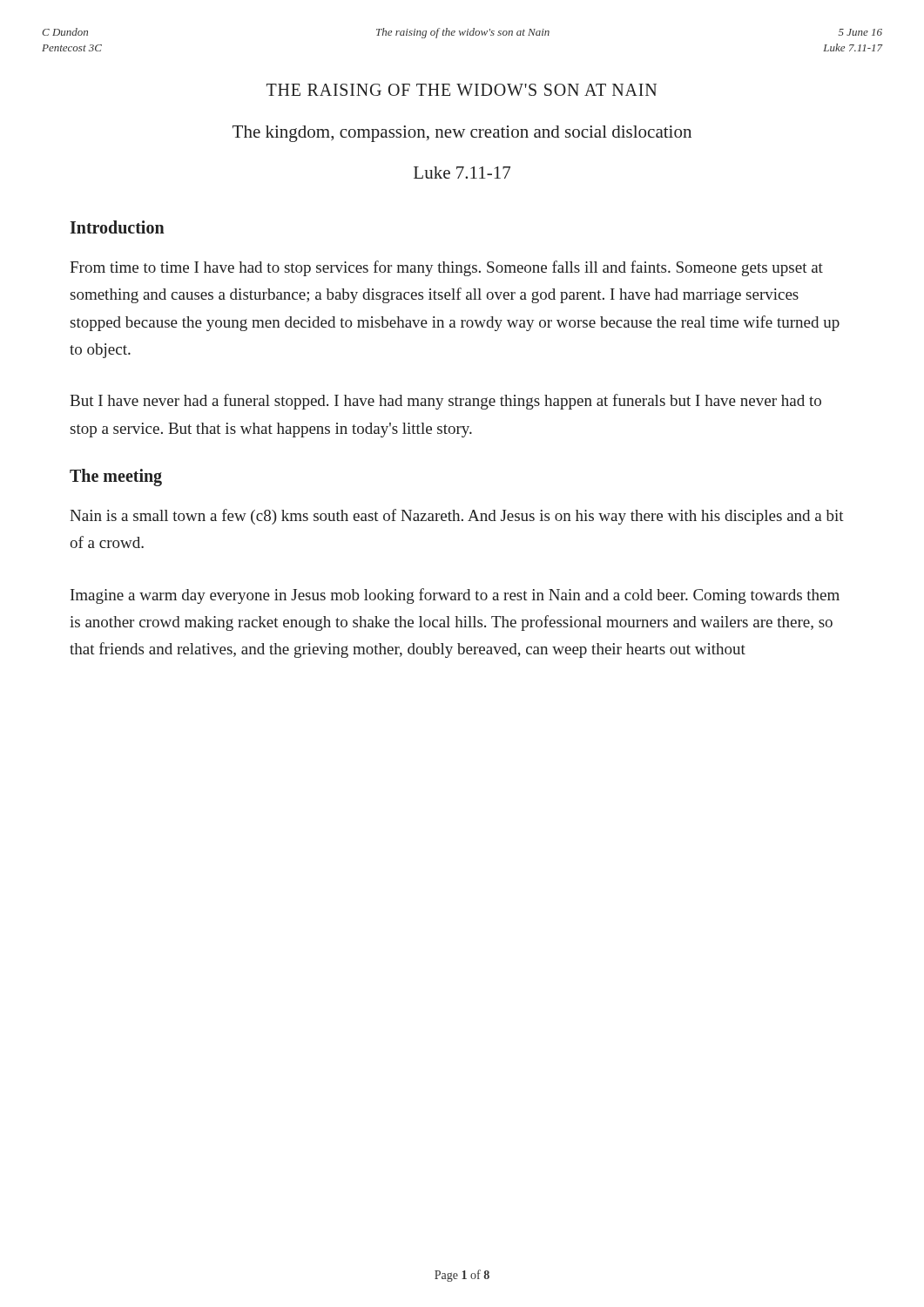Find the element starting "From time to time I have had"

click(455, 308)
